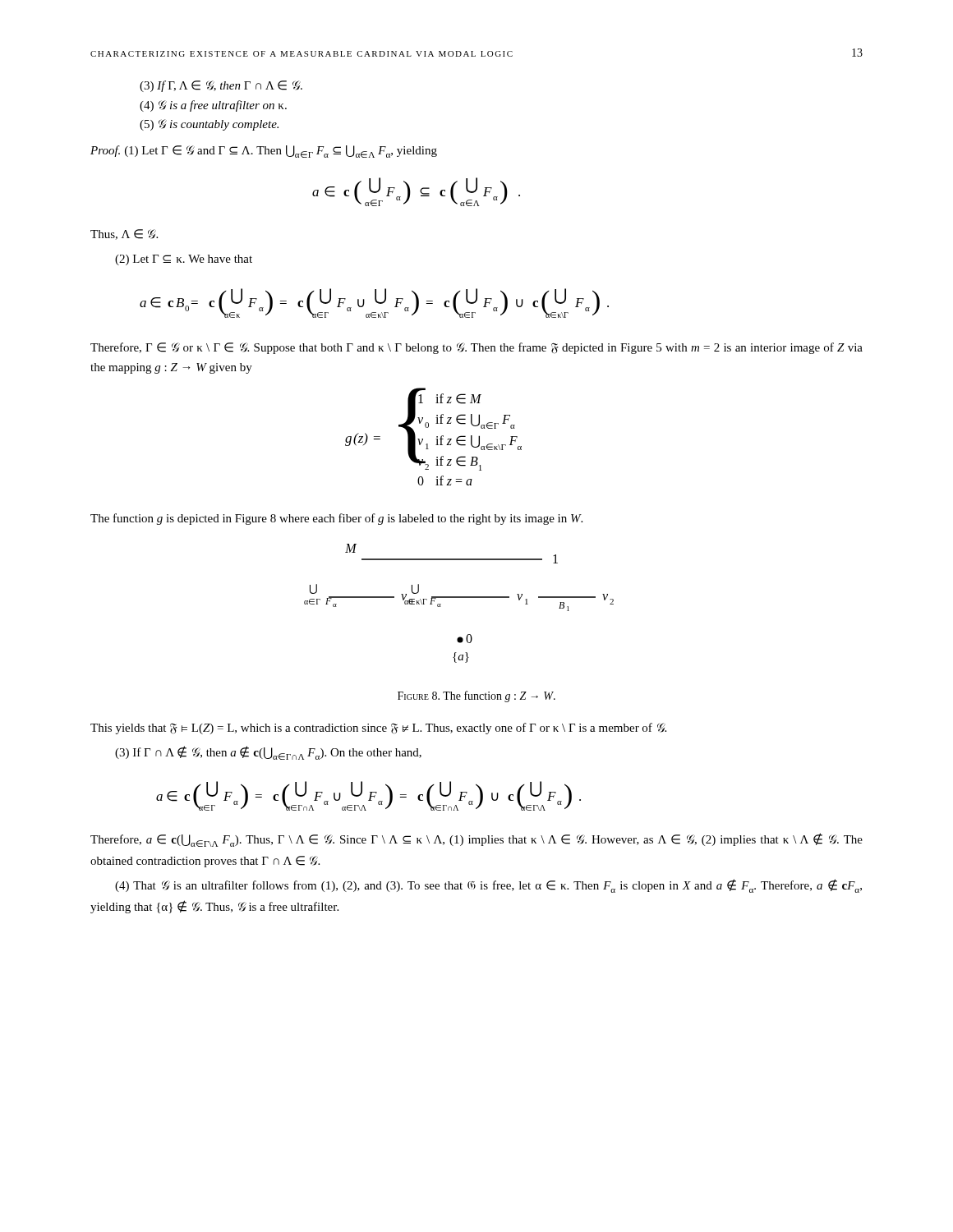
Task: Click the schematic
Action: (x=476, y=611)
